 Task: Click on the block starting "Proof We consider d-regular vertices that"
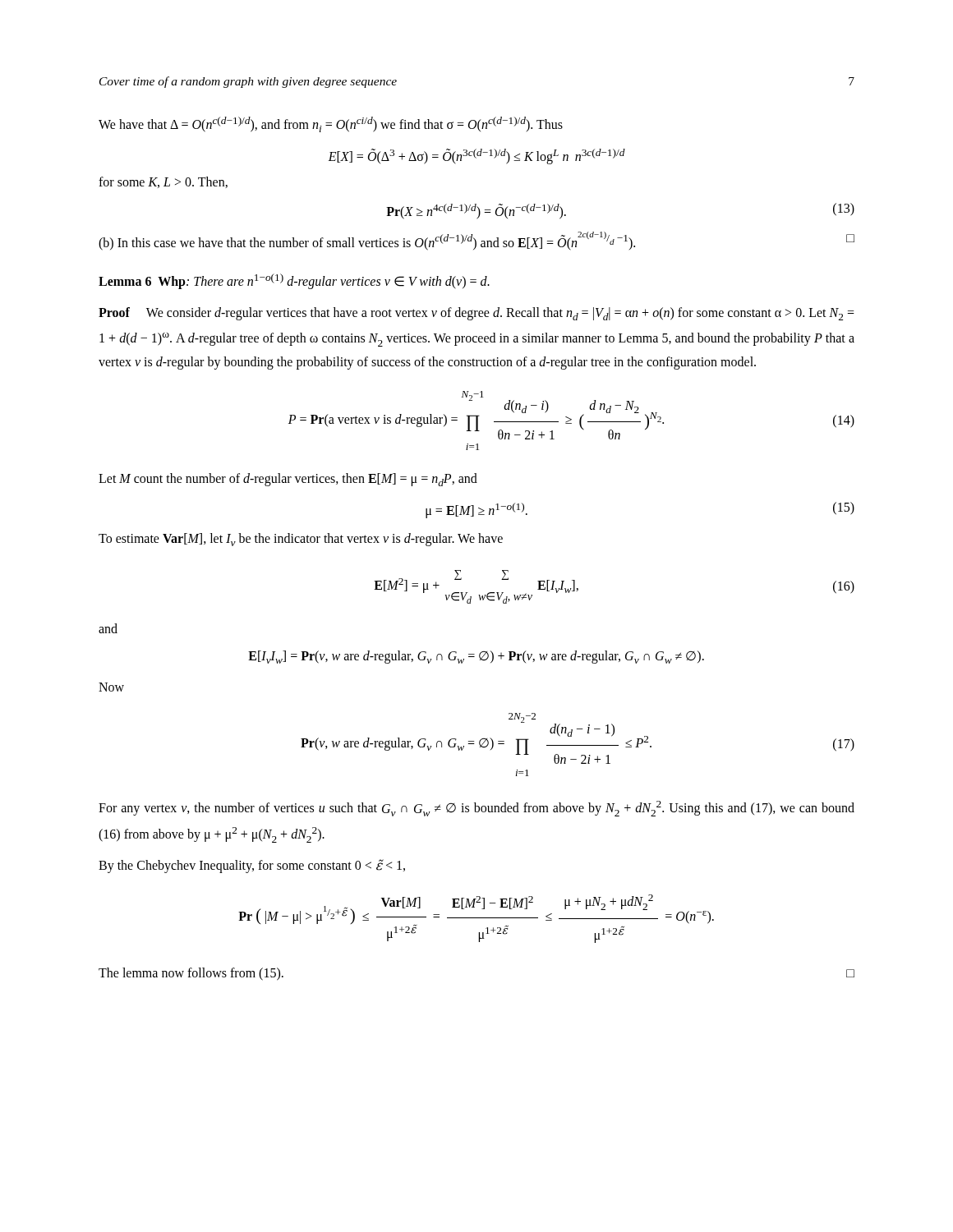point(476,337)
